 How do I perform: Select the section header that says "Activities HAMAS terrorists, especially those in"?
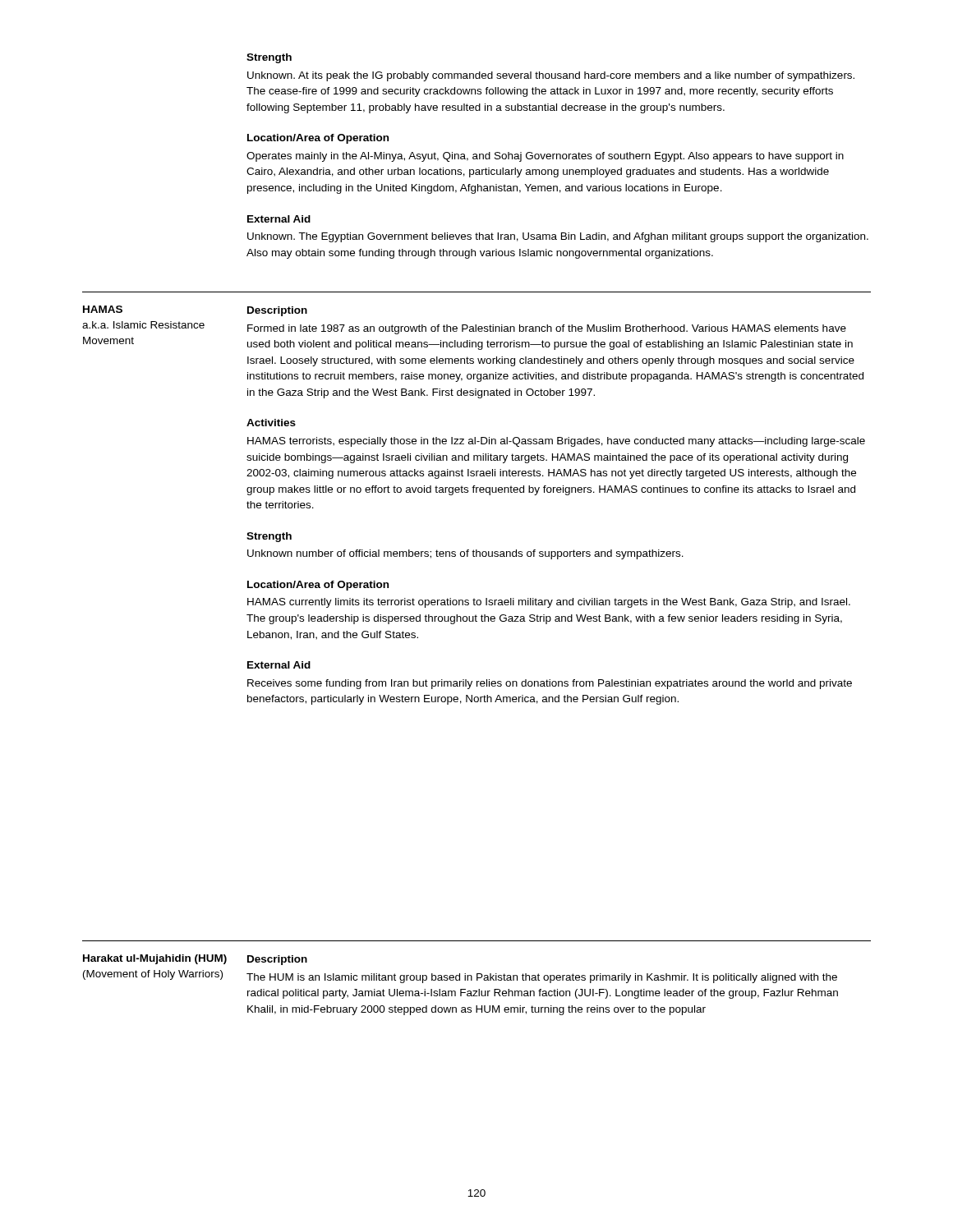(559, 464)
